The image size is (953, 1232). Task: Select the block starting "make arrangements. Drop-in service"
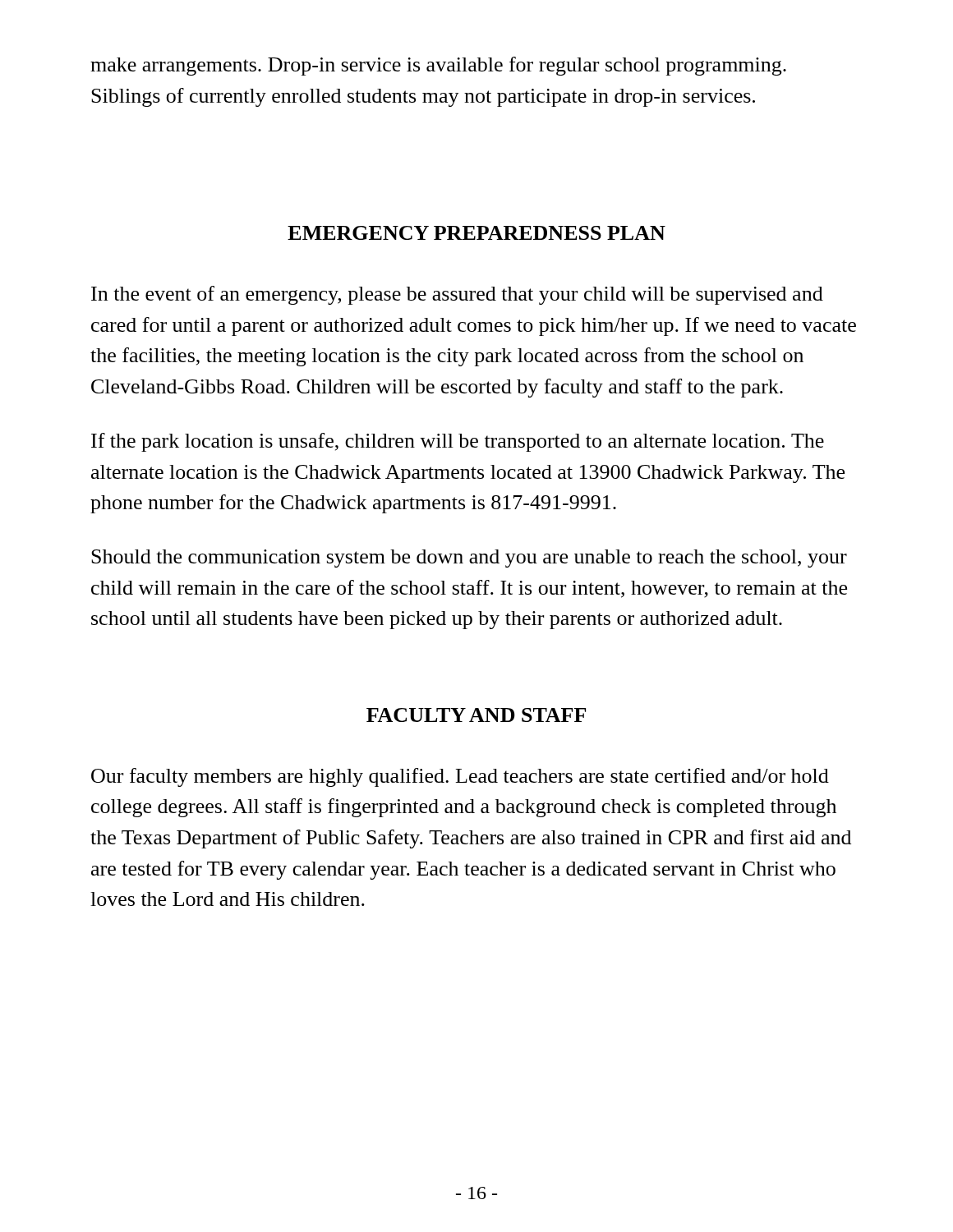coord(476,80)
